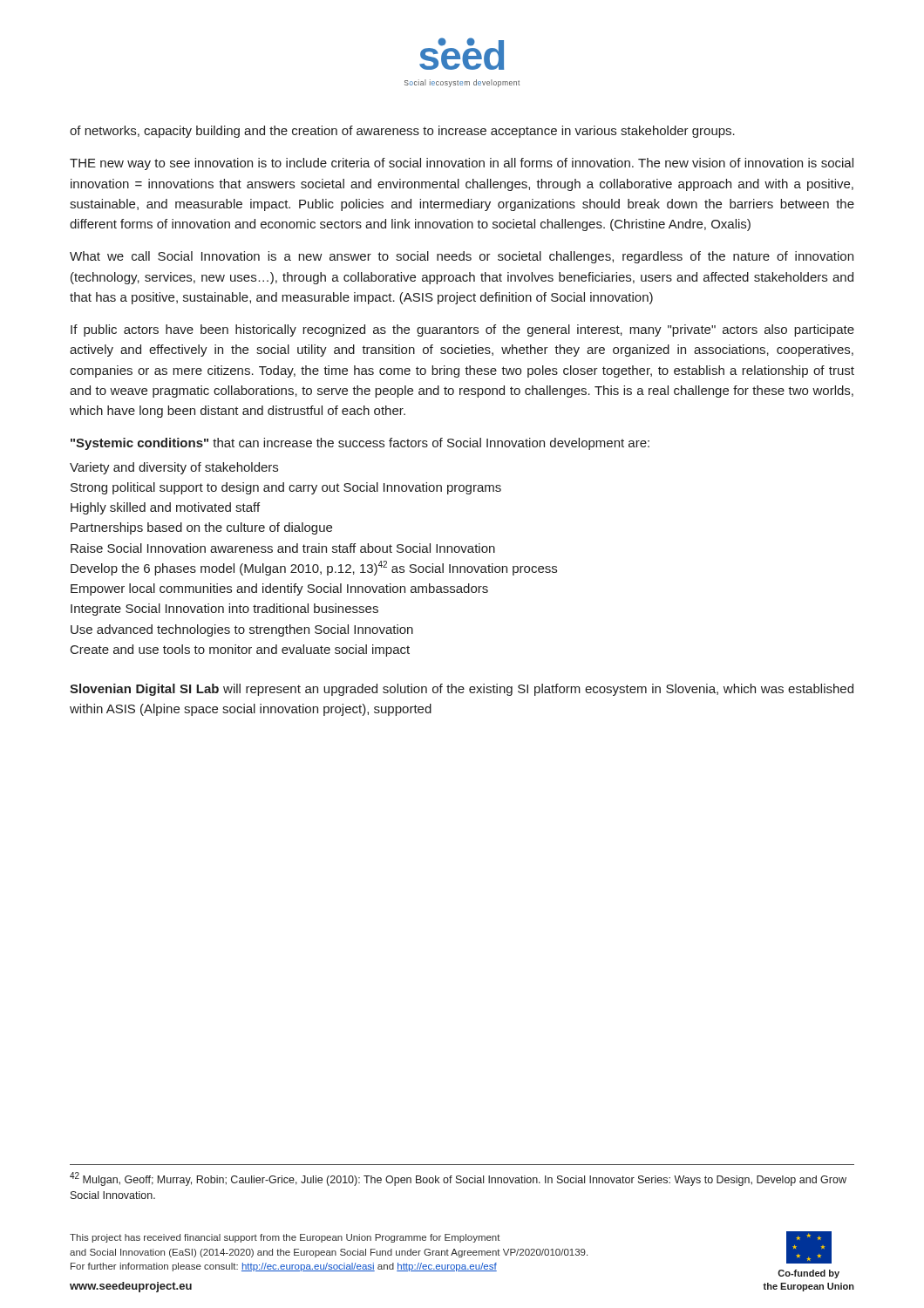Find the text starting "Integrate Social Innovation into"
Viewport: 924px width, 1308px height.
pos(224,608)
